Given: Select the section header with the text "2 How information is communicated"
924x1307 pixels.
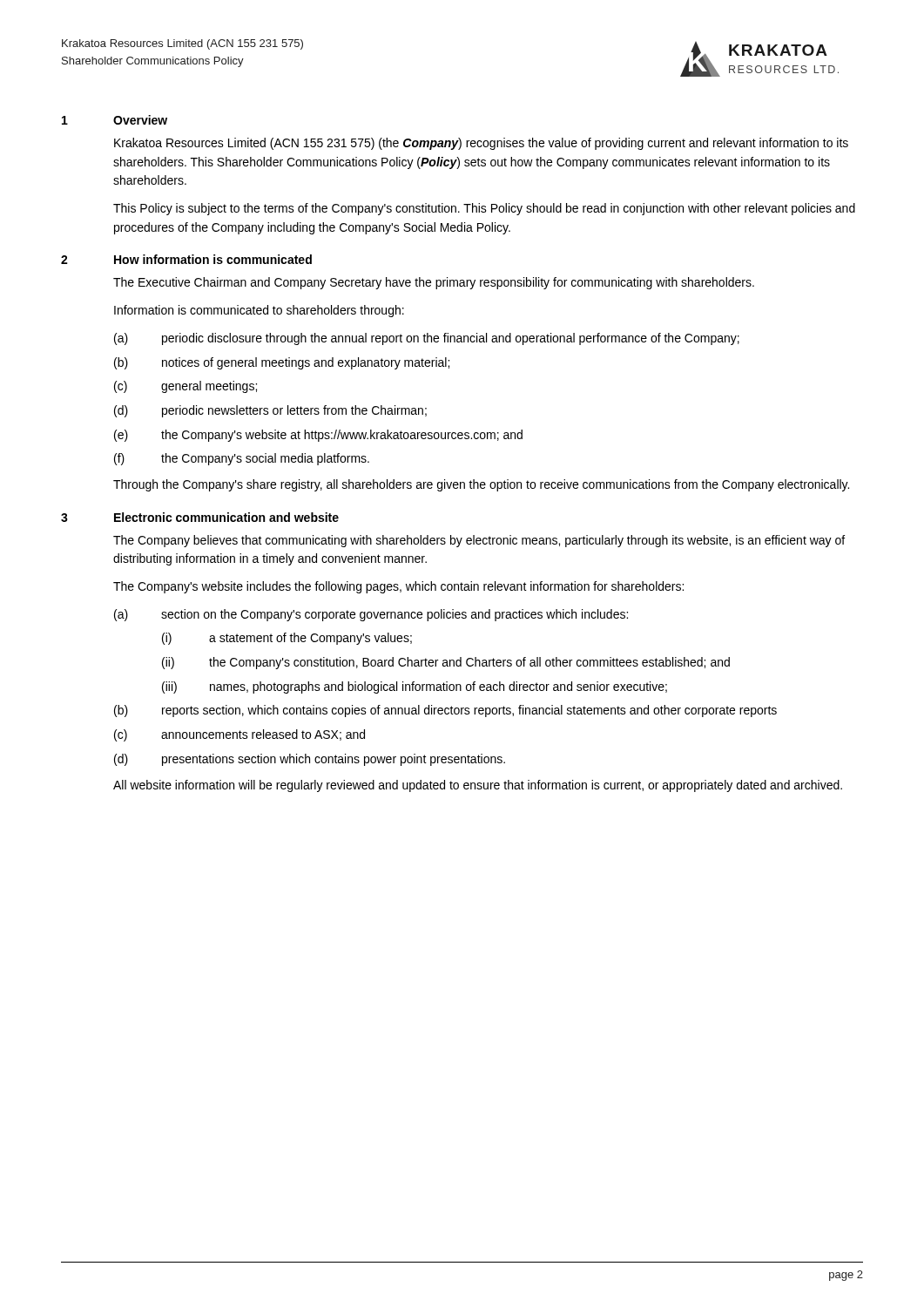Looking at the screenshot, I should click(187, 260).
